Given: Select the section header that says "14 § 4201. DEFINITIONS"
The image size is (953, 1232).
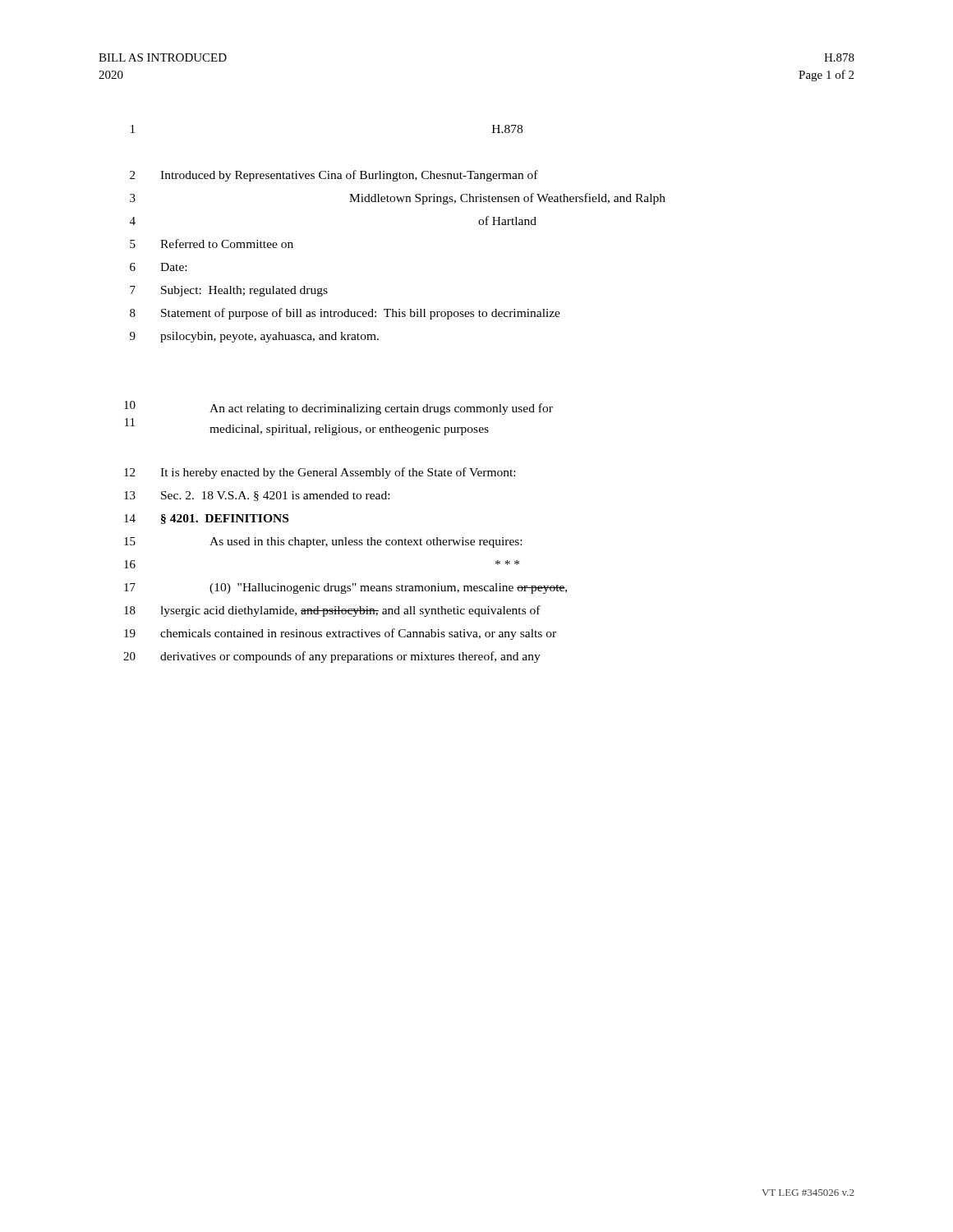Looking at the screenshot, I should coord(206,519).
